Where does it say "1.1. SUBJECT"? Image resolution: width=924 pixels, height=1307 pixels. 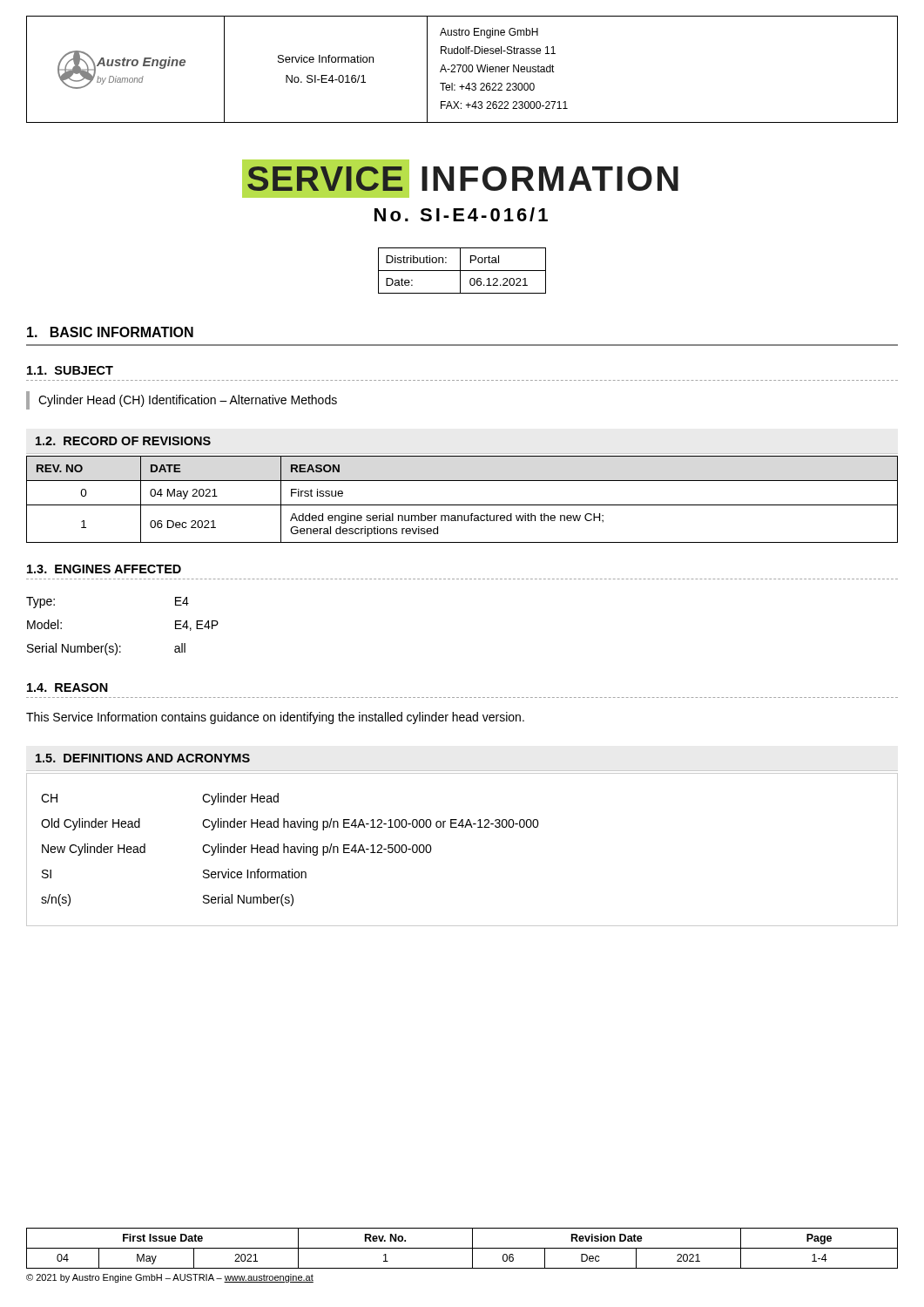[70, 370]
